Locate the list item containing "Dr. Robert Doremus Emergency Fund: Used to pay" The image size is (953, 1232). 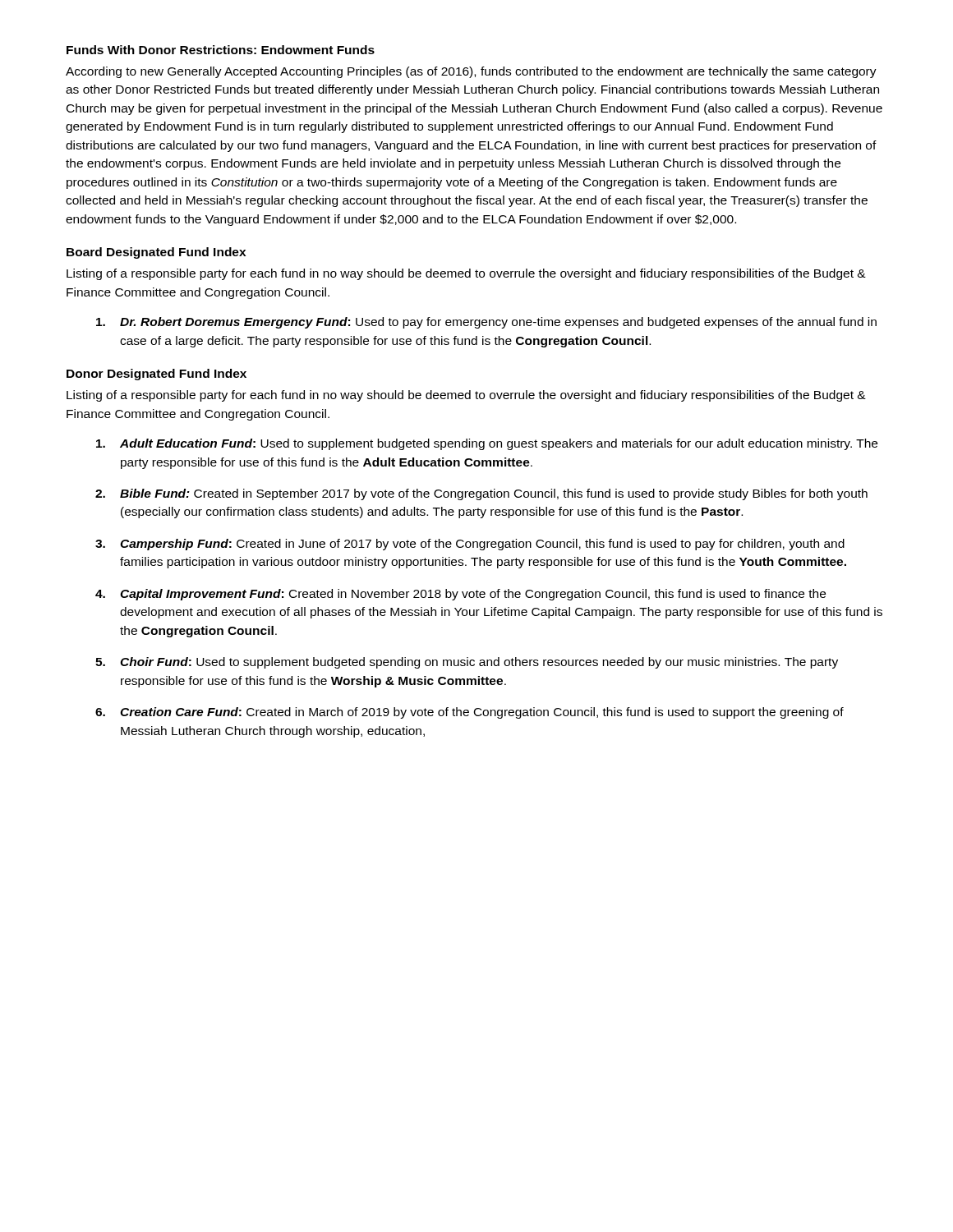(491, 332)
